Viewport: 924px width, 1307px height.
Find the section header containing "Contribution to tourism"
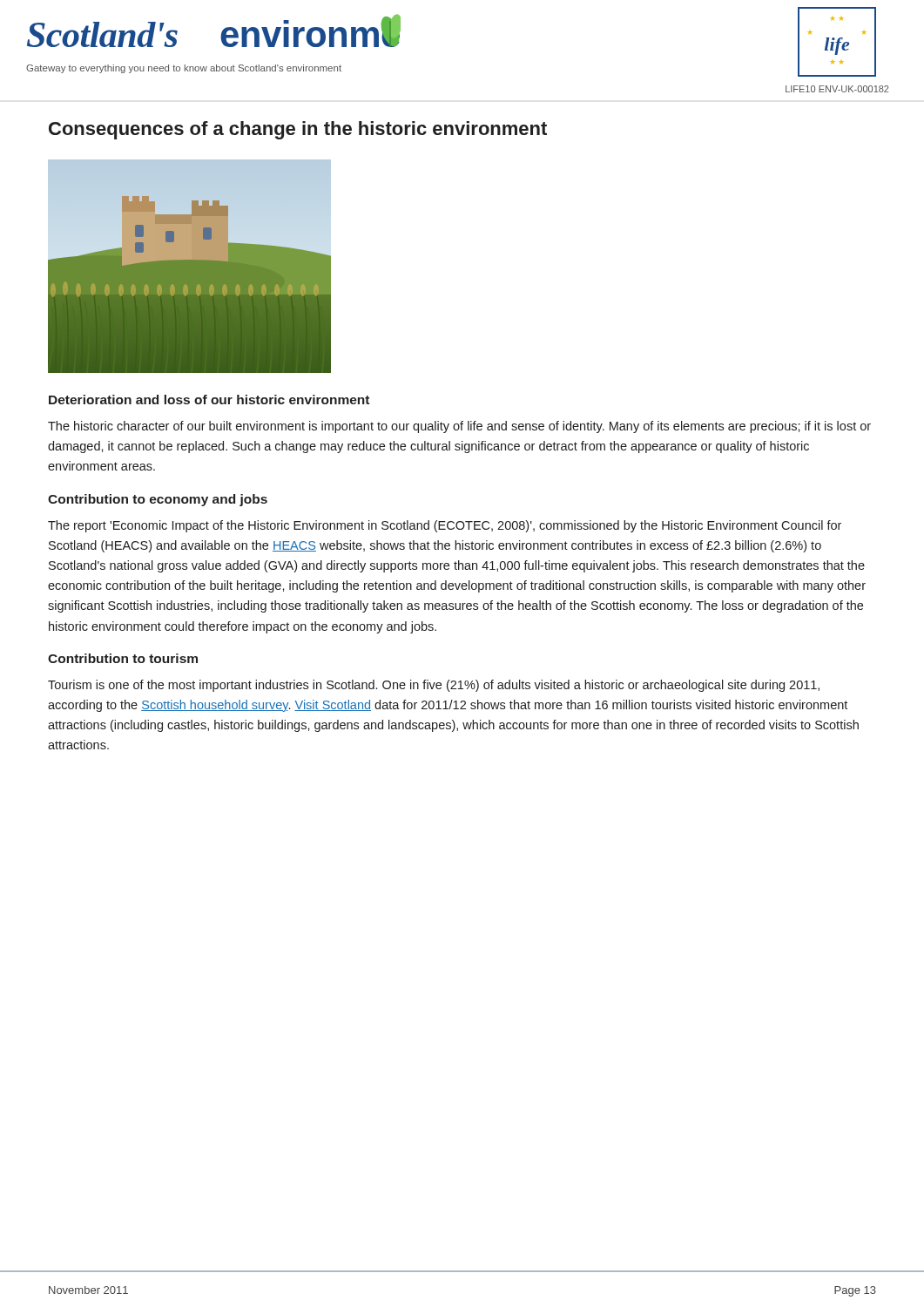pyautogui.click(x=123, y=658)
